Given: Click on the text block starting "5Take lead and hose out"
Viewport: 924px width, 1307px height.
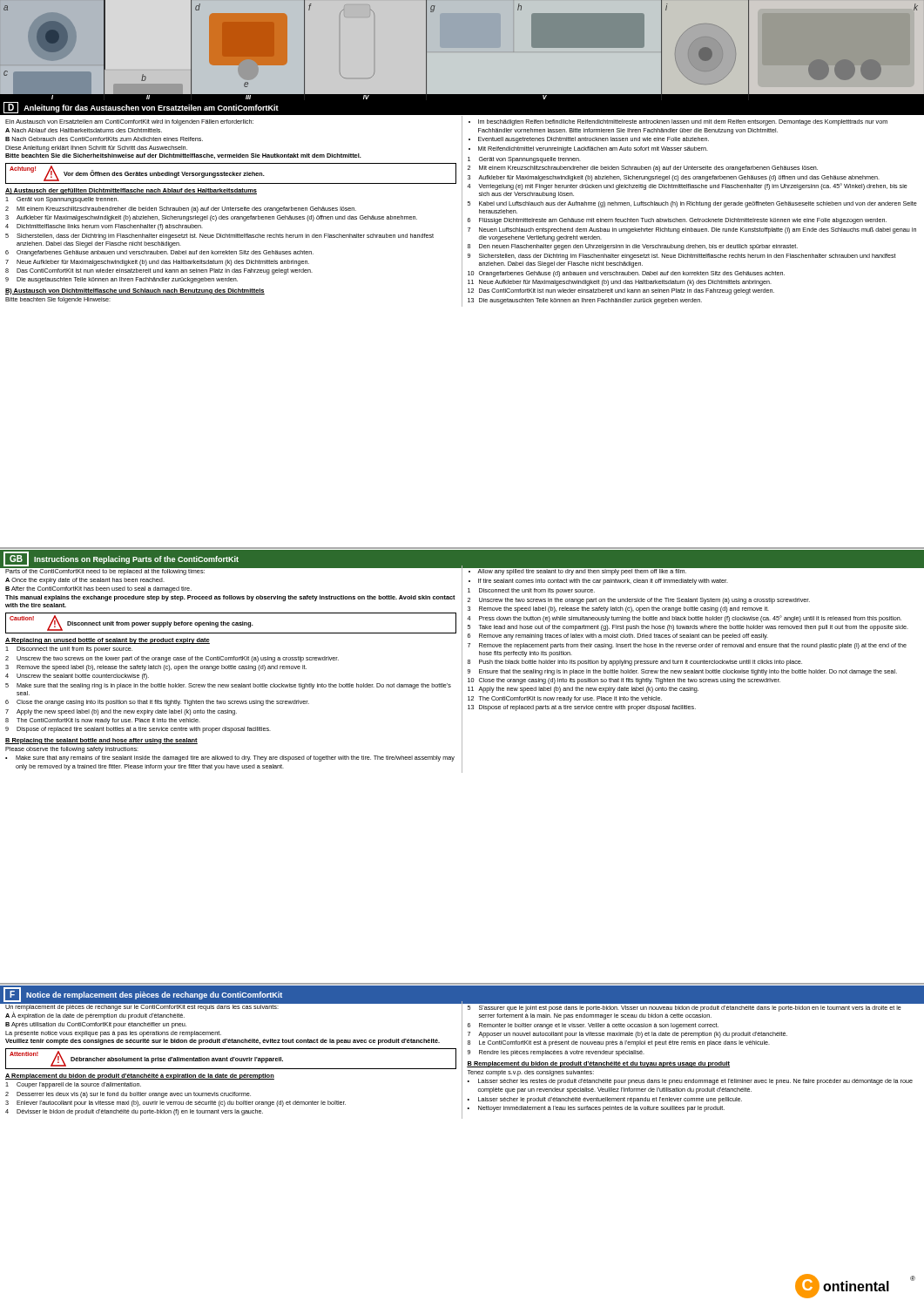Looking at the screenshot, I should pyautogui.click(x=688, y=627).
